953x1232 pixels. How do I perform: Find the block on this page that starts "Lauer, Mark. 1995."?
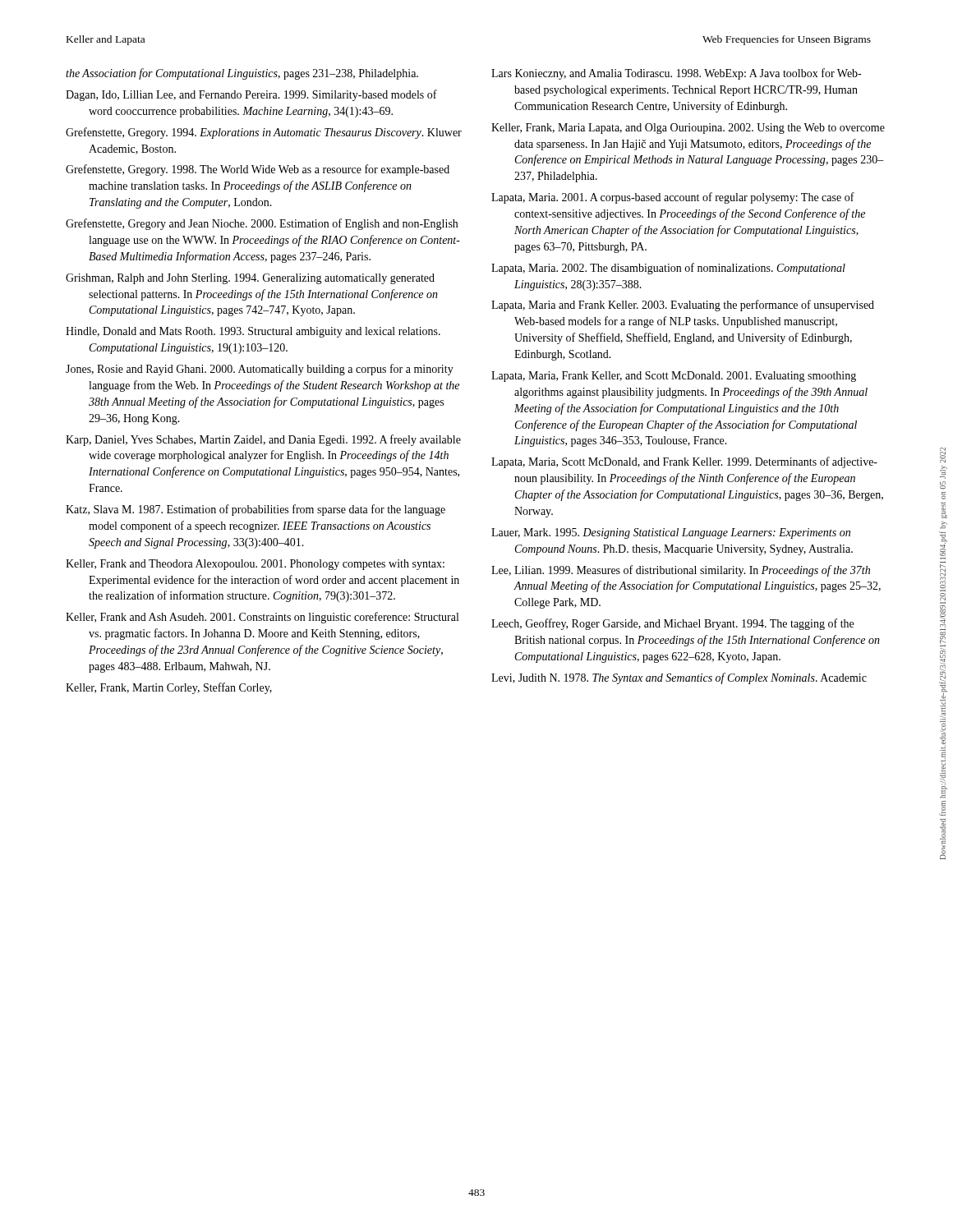click(672, 541)
